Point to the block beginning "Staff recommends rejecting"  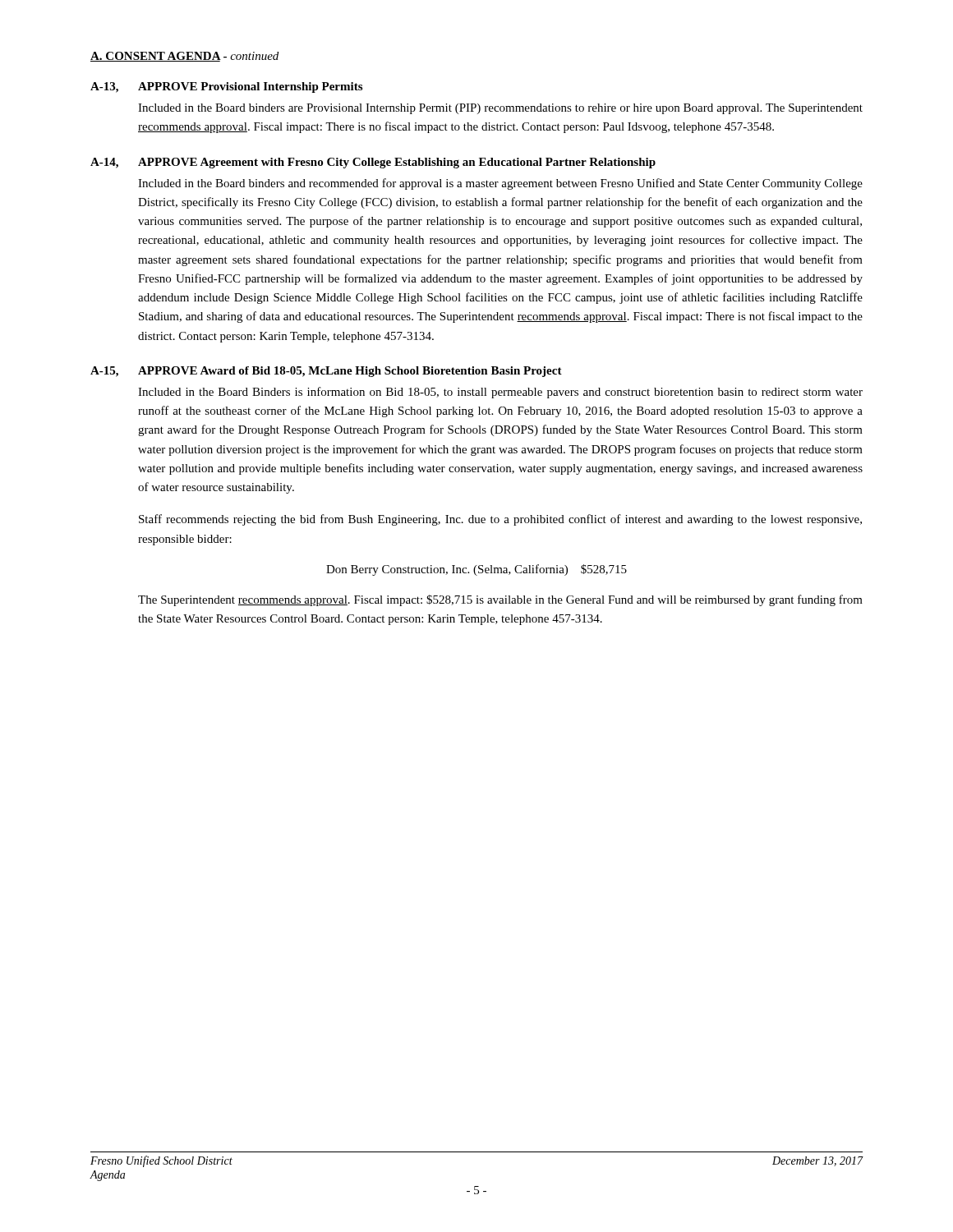pos(500,529)
